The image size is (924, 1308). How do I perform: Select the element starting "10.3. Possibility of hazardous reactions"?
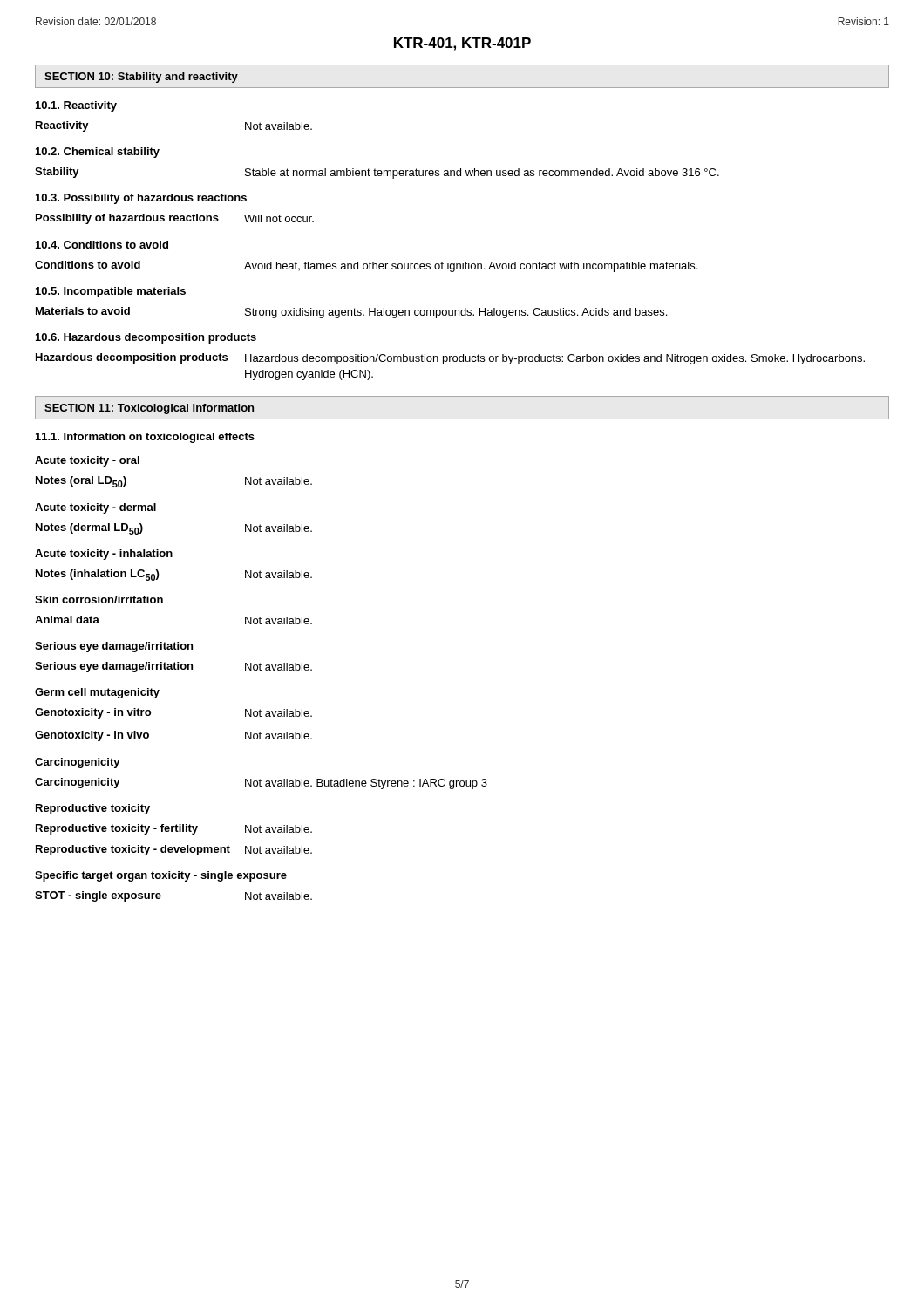point(141,198)
